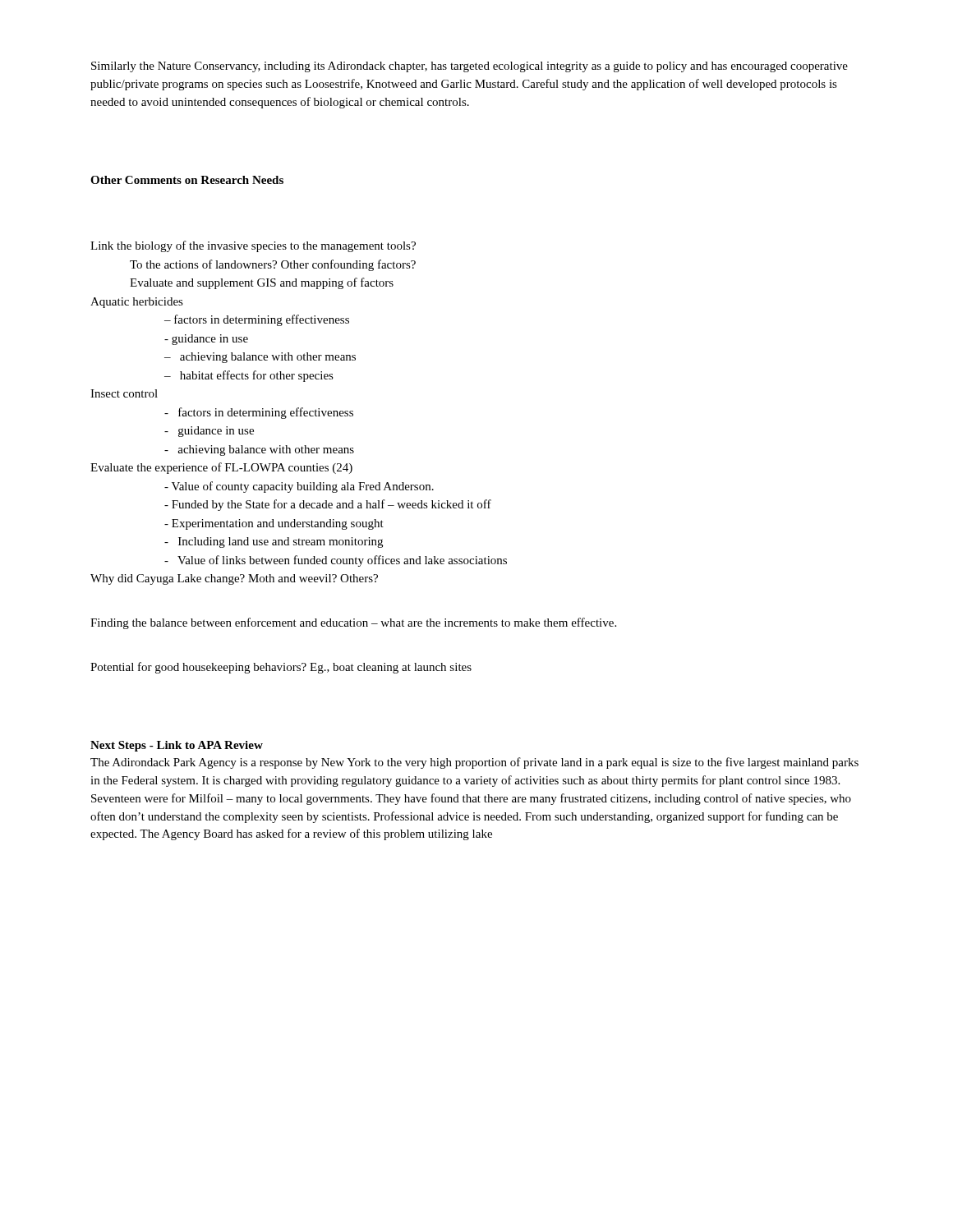
Task: Point to the text block starting "Experimentation and understanding sought"
Action: 274,523
